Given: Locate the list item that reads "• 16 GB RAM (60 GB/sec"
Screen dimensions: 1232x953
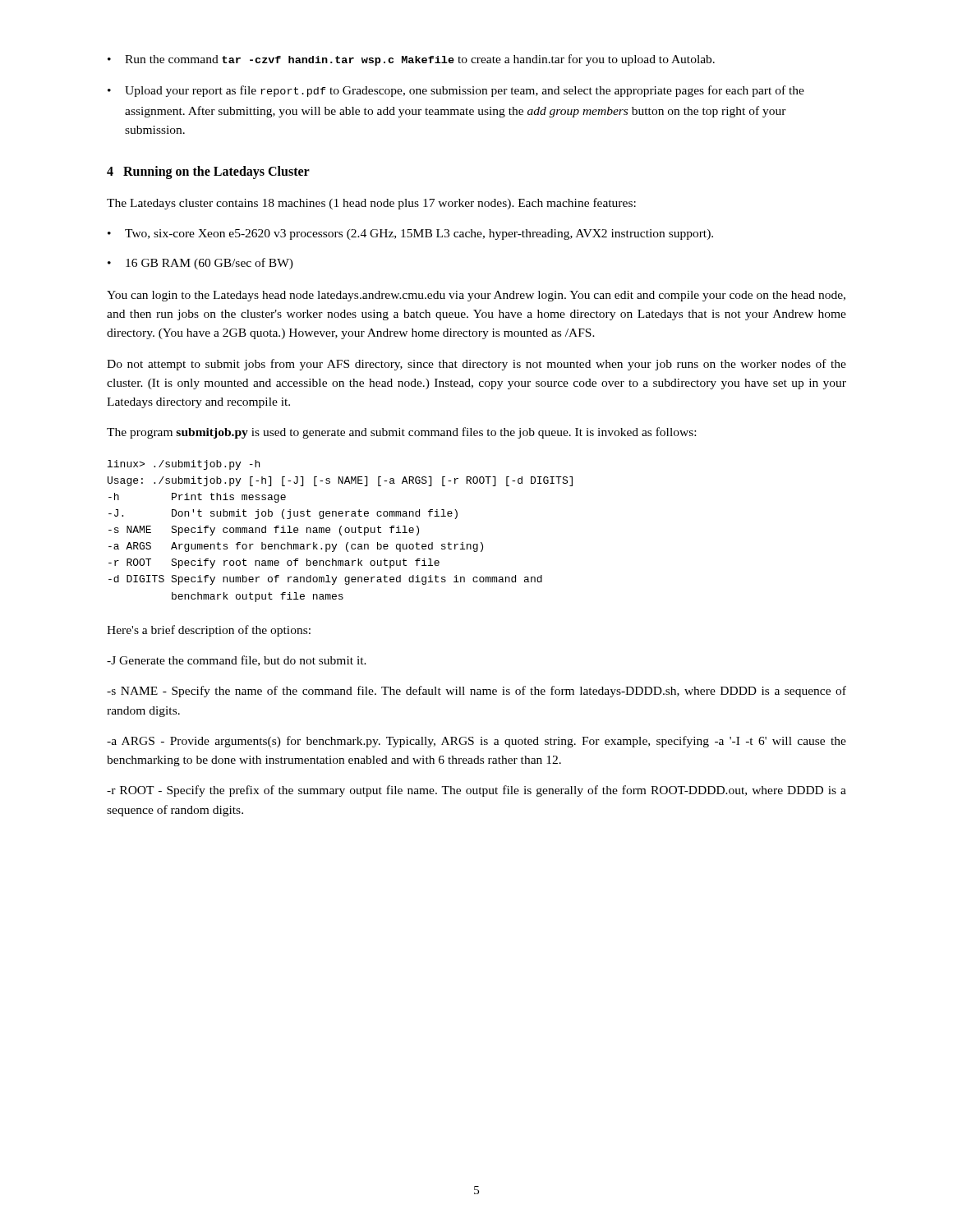Looking at the screenshot, I should tap(200, 264).
